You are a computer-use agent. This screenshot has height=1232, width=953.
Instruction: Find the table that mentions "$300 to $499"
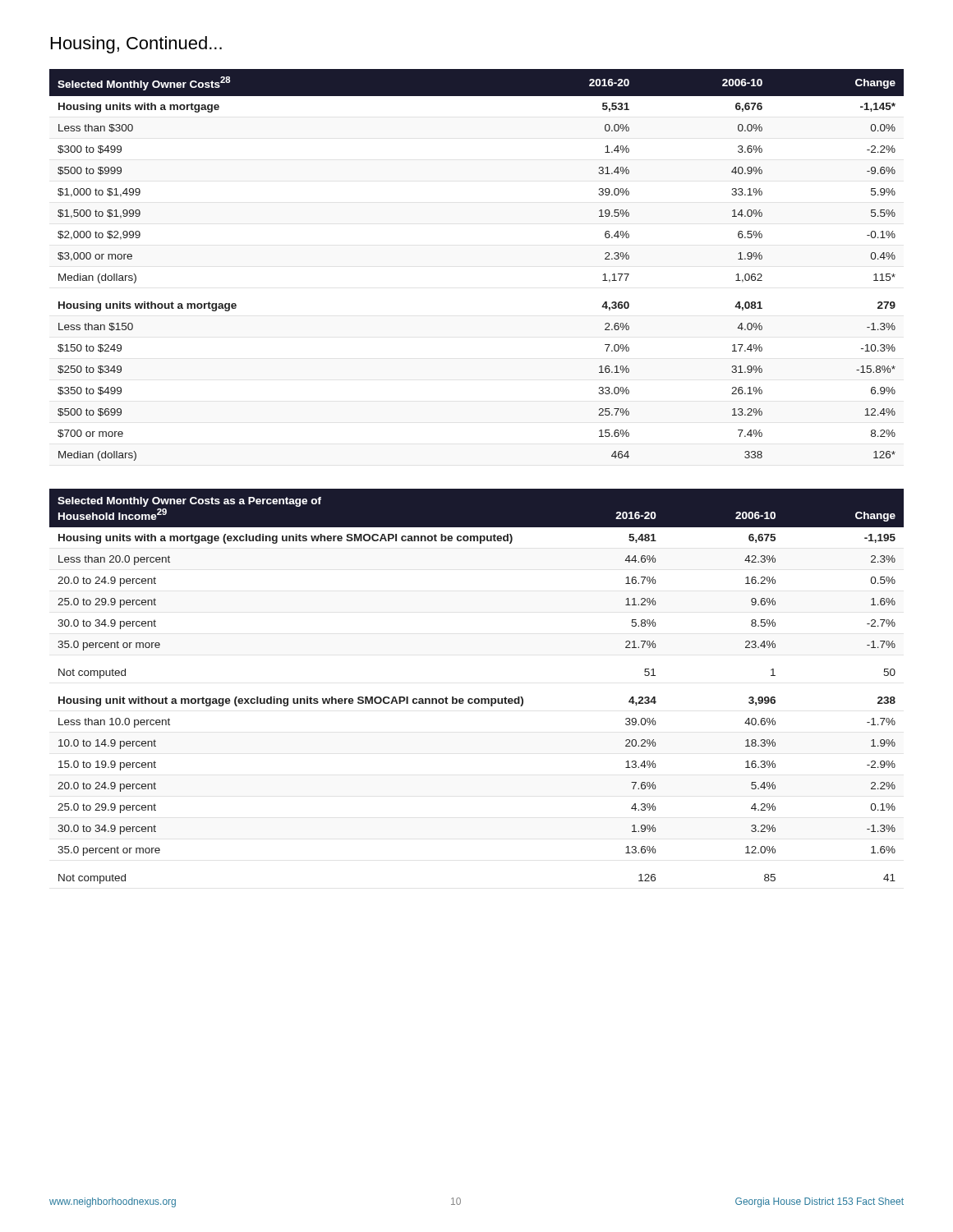click(x=476, y=267)
